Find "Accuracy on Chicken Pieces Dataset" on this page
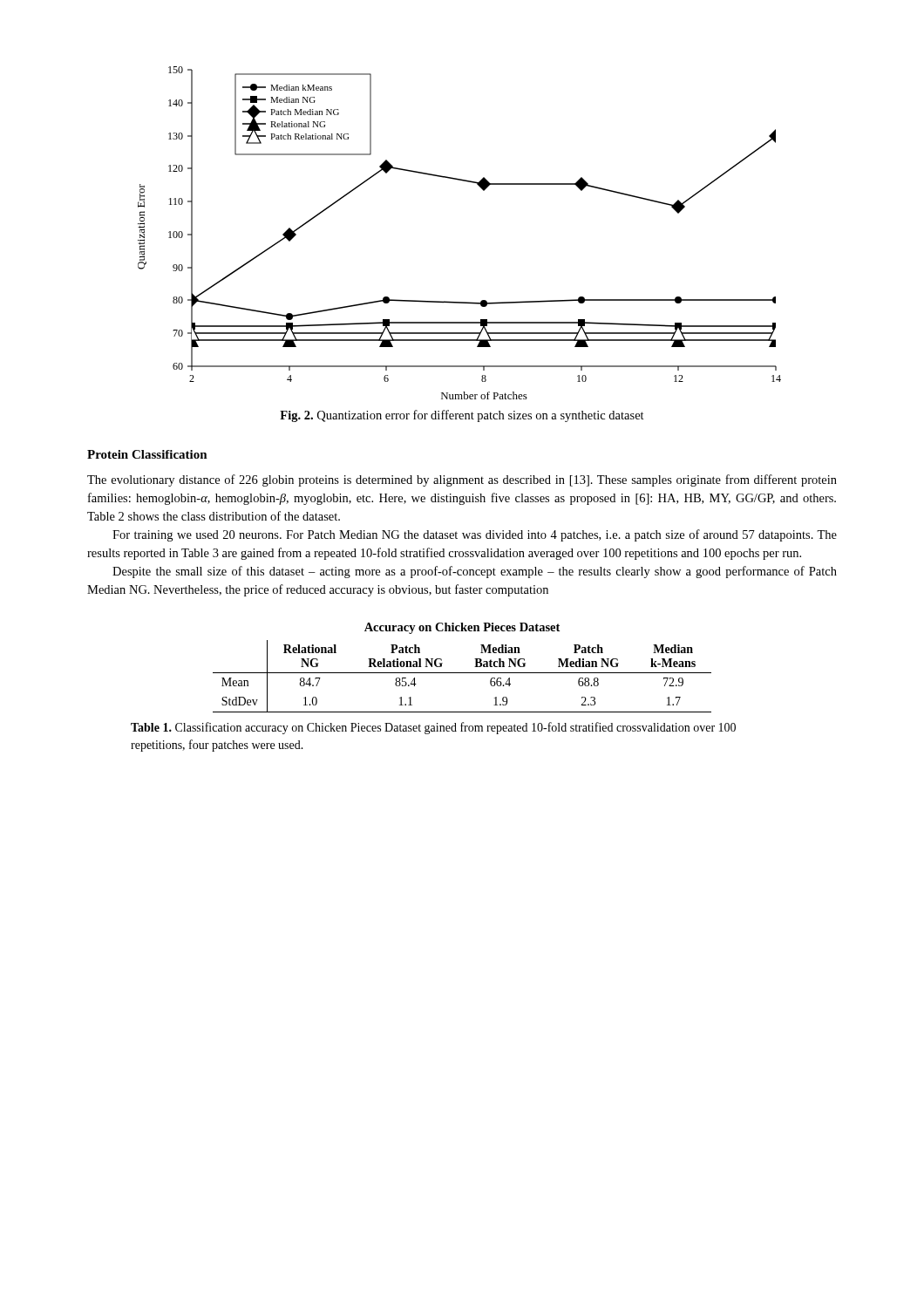 click(x=462, y=627)
